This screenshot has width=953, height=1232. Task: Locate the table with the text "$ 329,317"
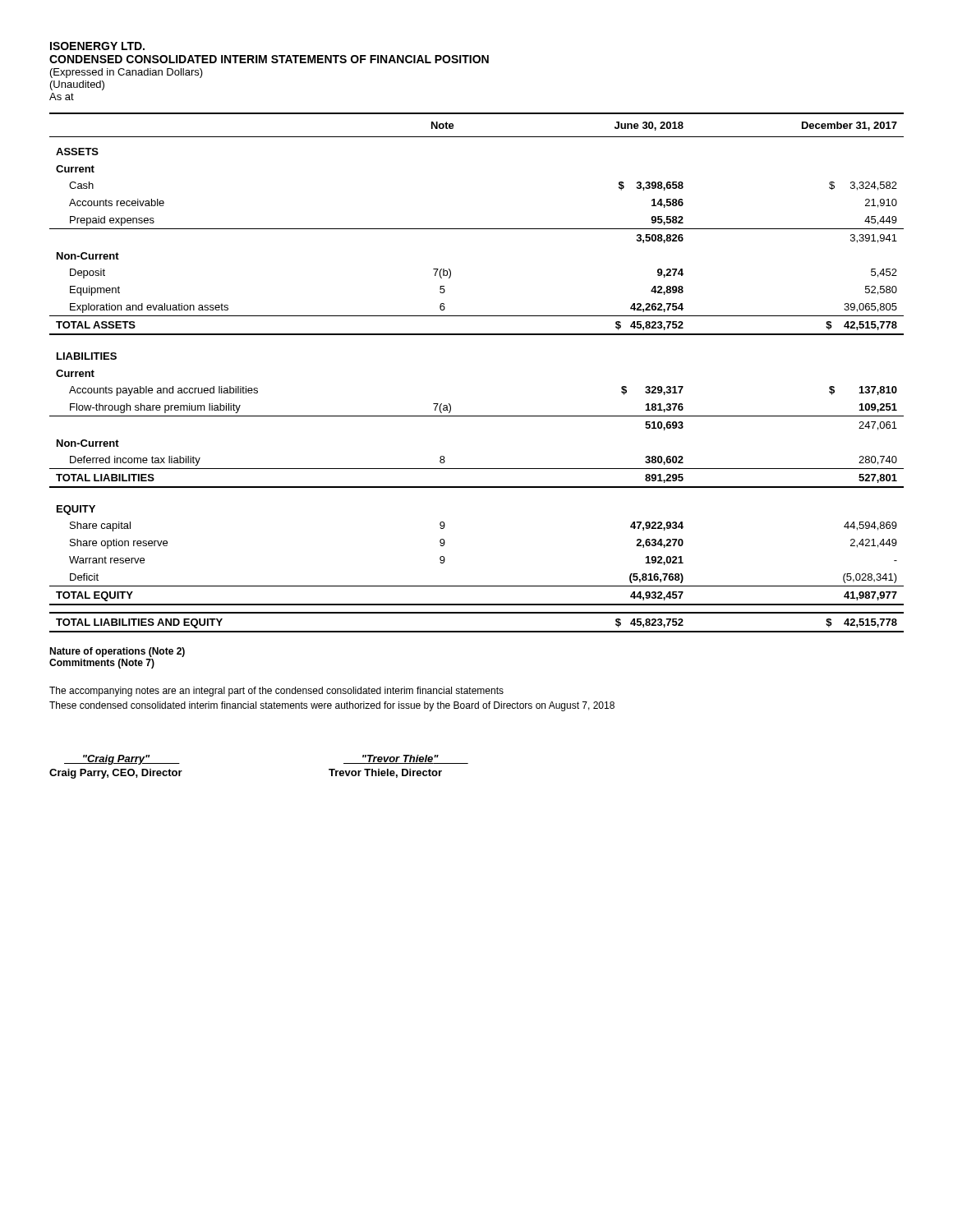tap(476, 372)
